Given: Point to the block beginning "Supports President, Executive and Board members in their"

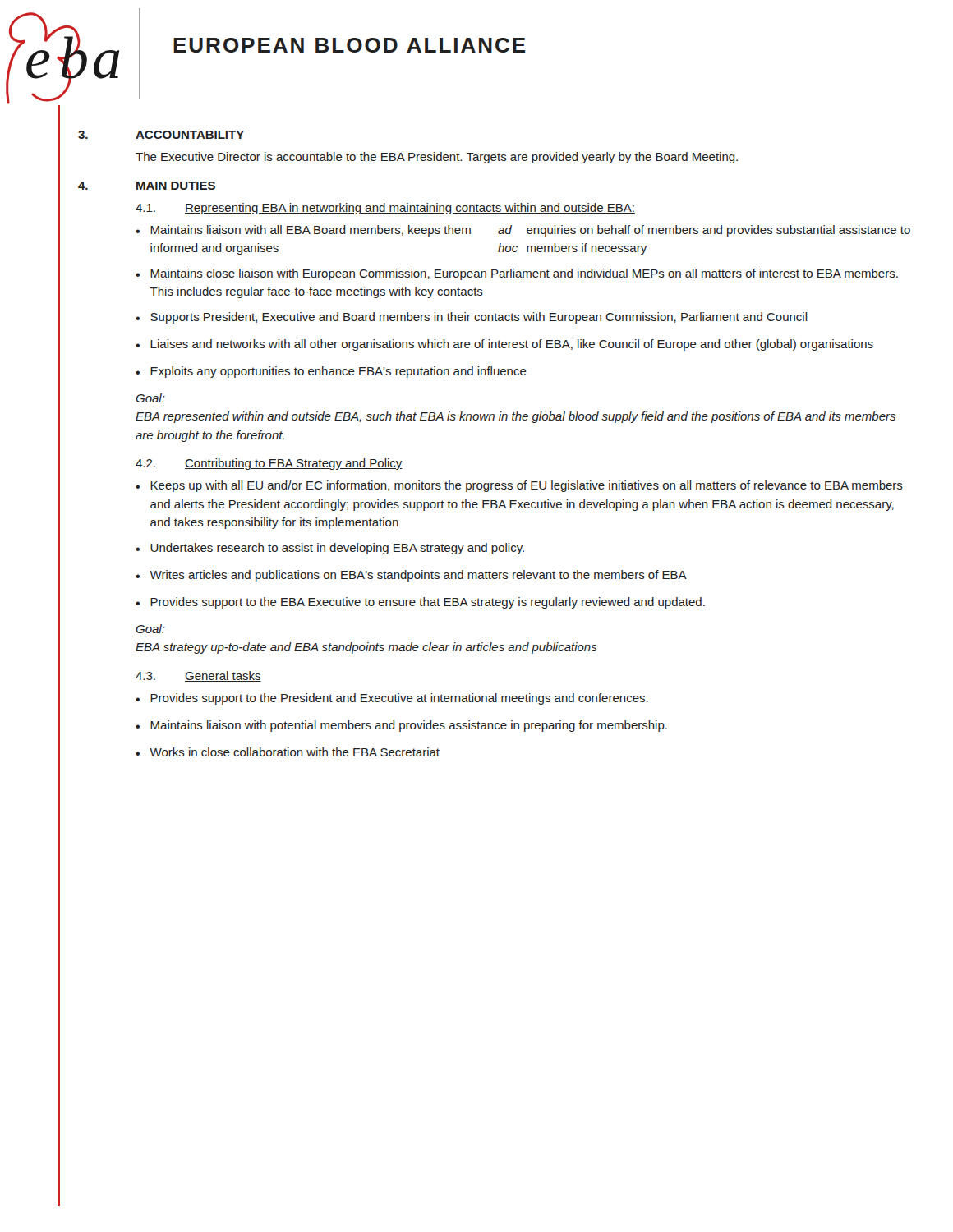Looking at the screenshot, I should 479,316.
